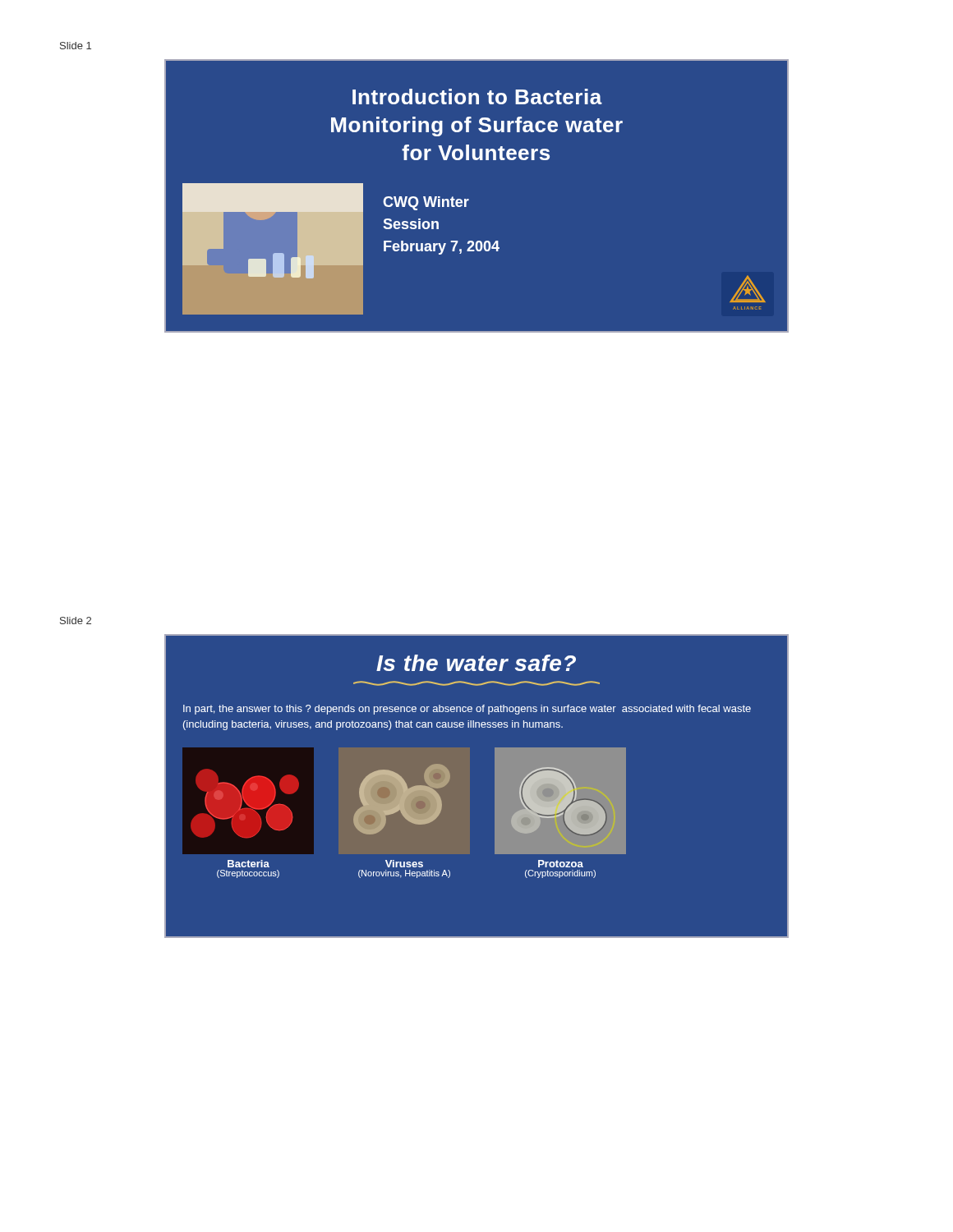
Task: Find the text starting "Is the water safe?"
Action: (476, 664)
